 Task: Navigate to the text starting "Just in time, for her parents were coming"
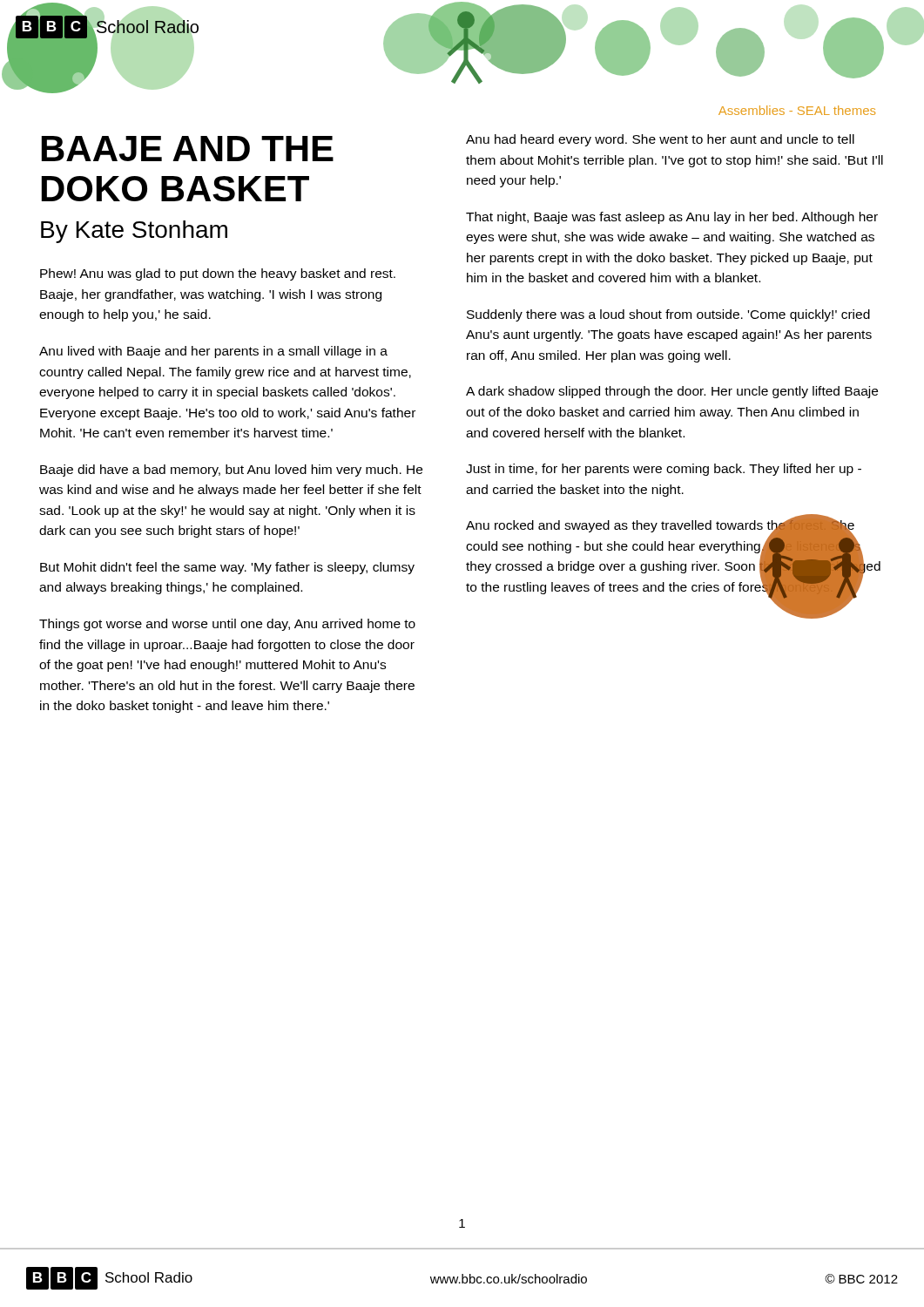coord(664,479)
